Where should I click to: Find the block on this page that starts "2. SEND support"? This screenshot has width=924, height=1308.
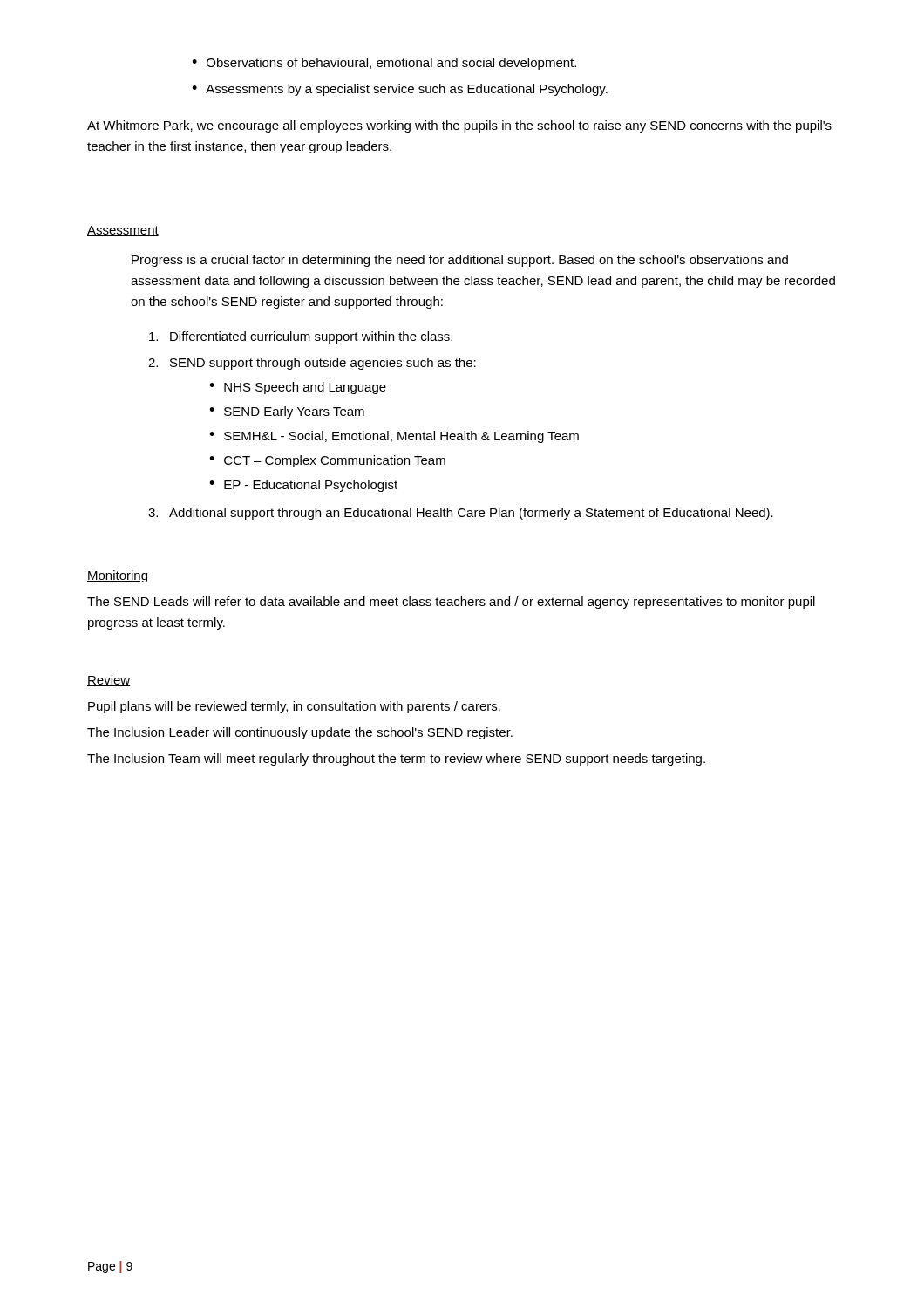tap(312, 363)
